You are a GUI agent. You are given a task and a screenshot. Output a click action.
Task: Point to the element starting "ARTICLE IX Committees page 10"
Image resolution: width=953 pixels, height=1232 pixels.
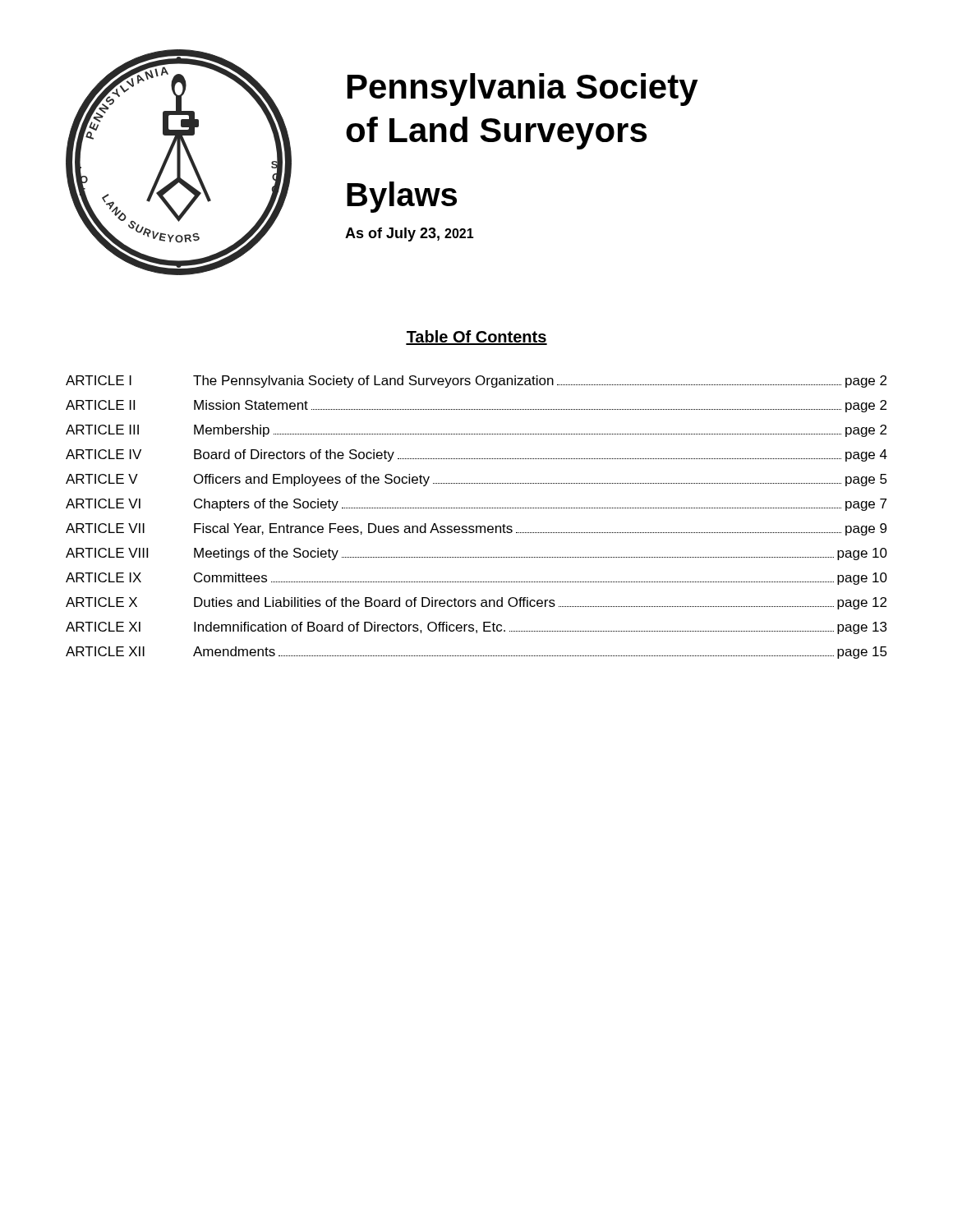[476, 578]
